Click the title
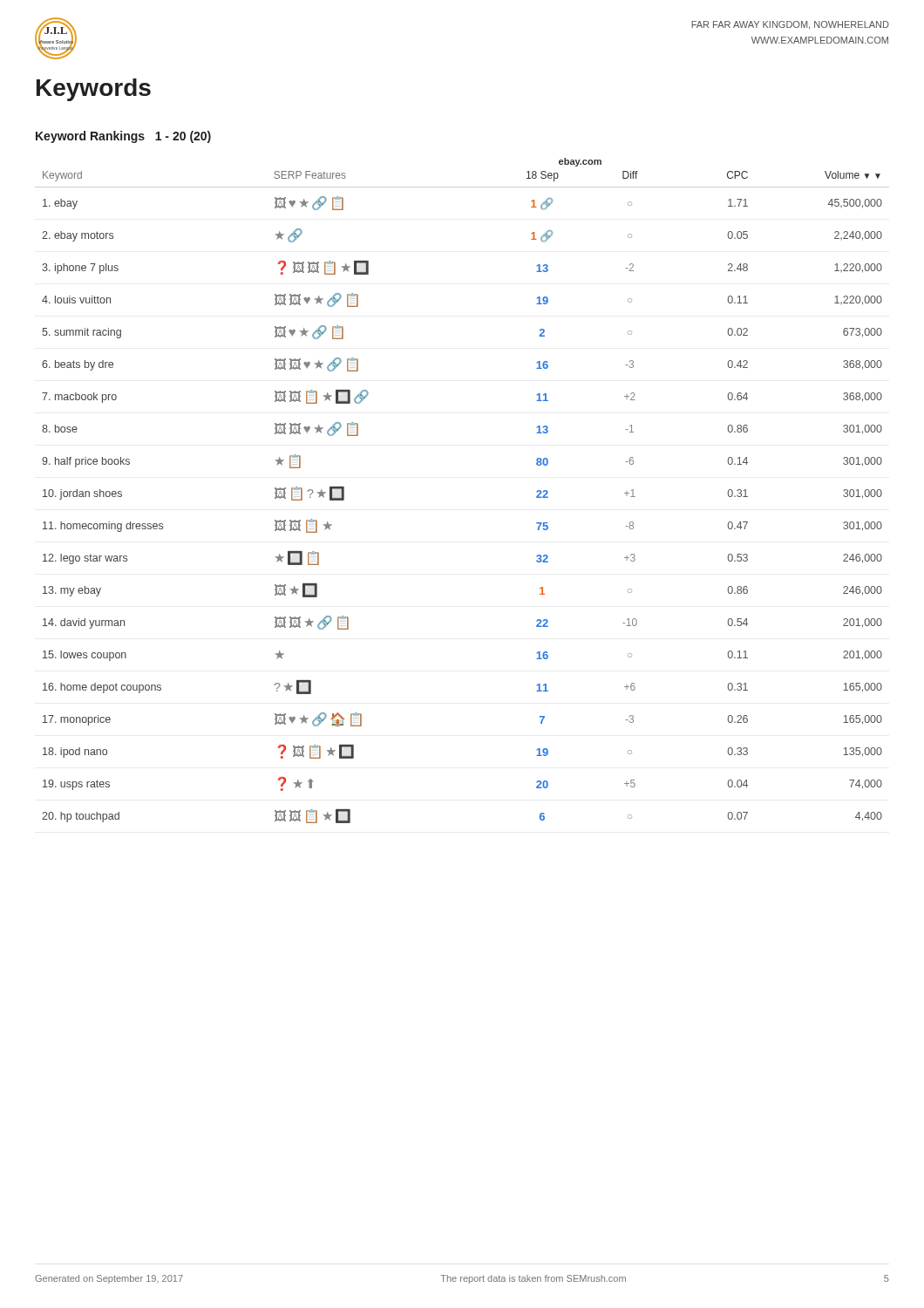 93,88
